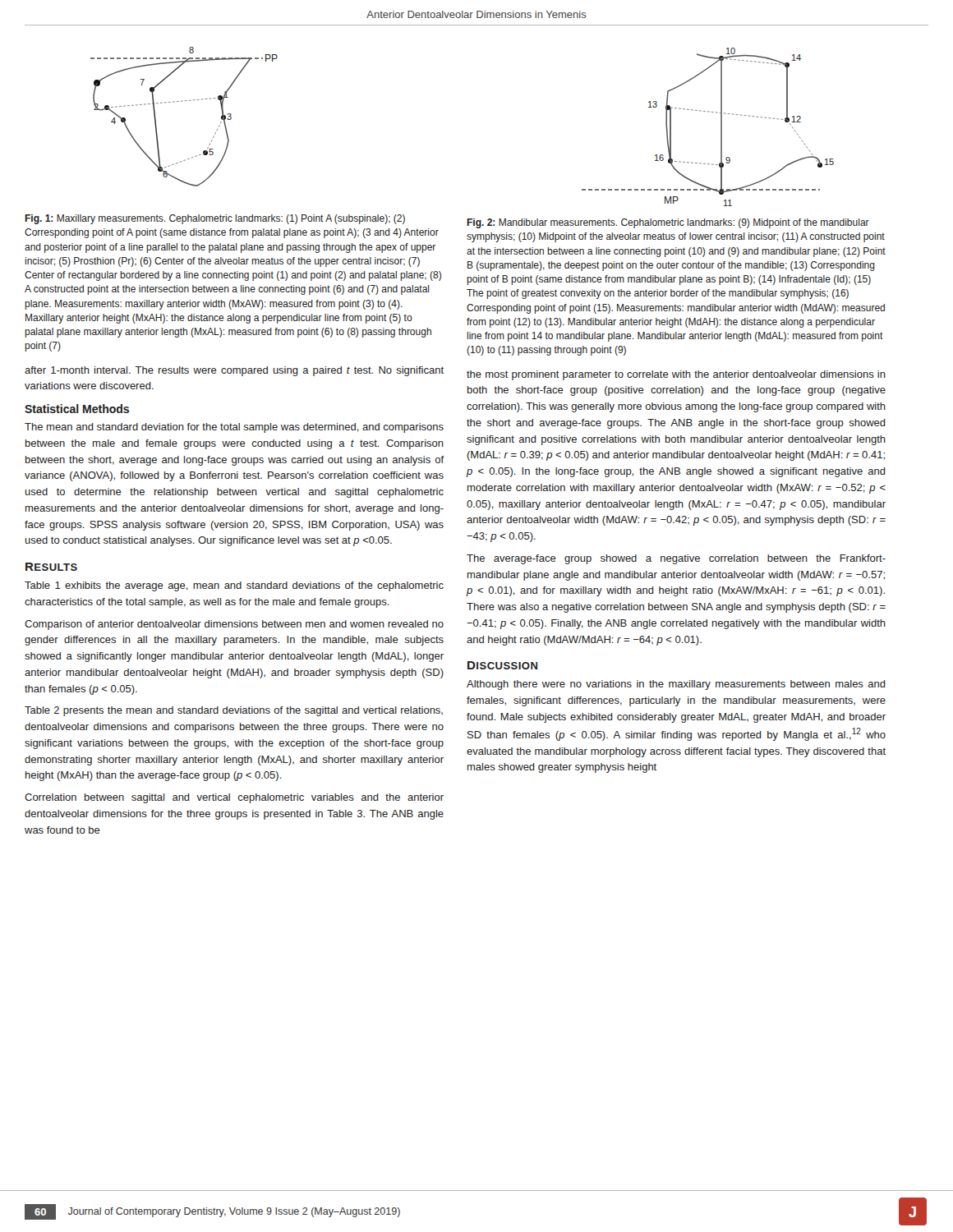The image size is (953, 1232).
Task: Find the text block with the text "Correlation between sagittal"
Action: (x=234, y=813)
